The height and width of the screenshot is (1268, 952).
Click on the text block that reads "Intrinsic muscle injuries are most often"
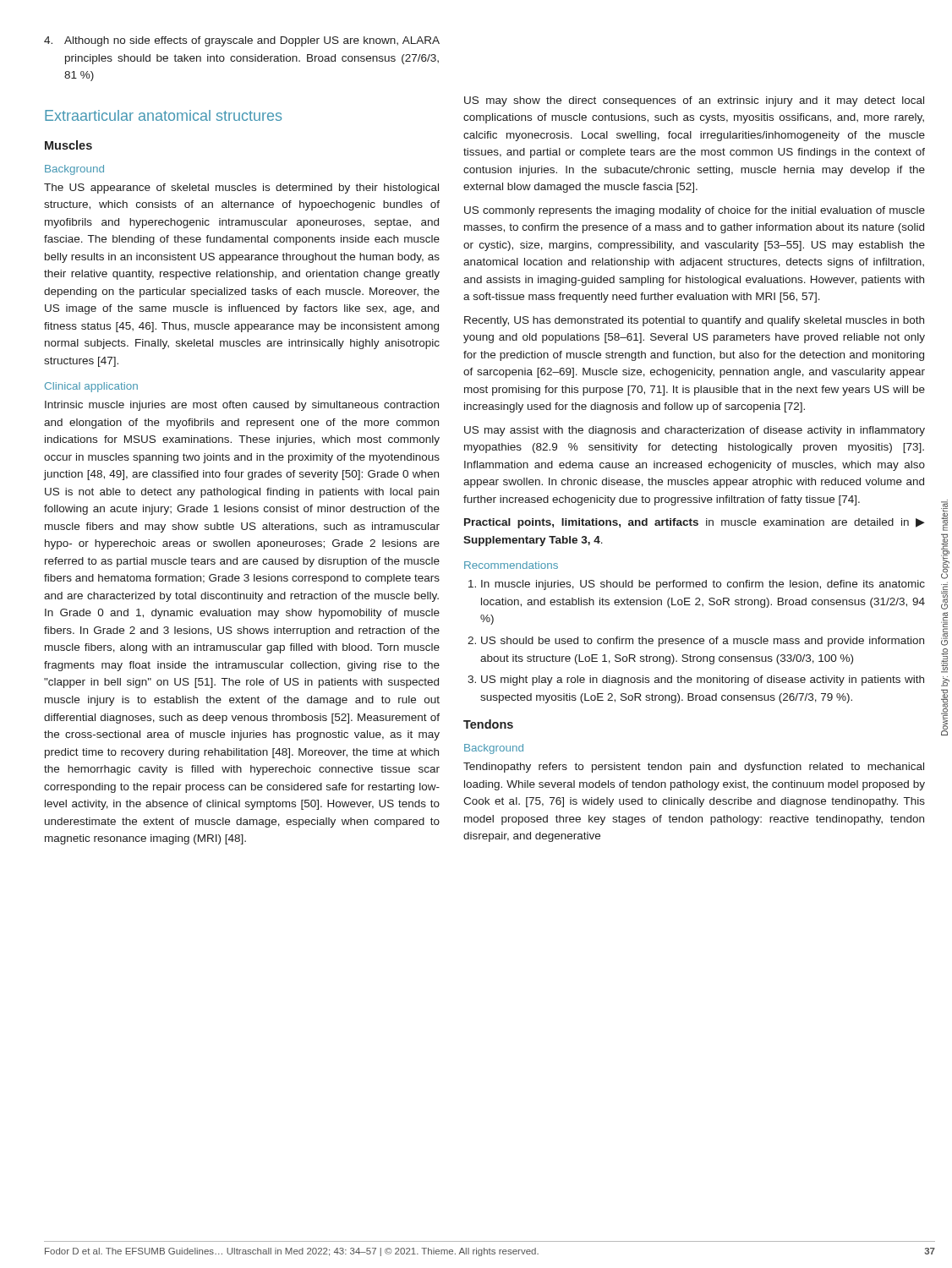click(242, 622)
